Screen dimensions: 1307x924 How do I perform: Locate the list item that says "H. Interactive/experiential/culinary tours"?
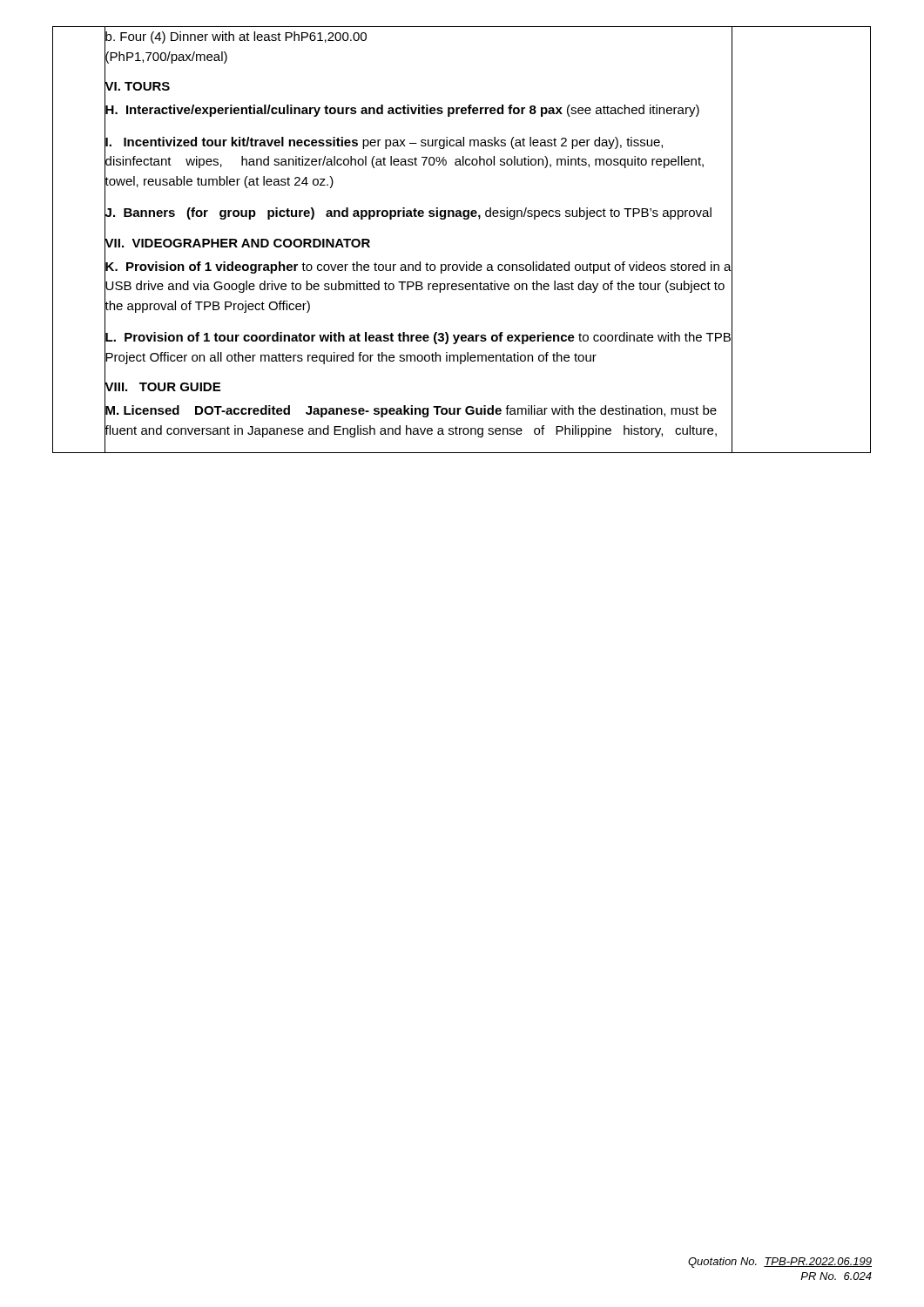point(402,109)
